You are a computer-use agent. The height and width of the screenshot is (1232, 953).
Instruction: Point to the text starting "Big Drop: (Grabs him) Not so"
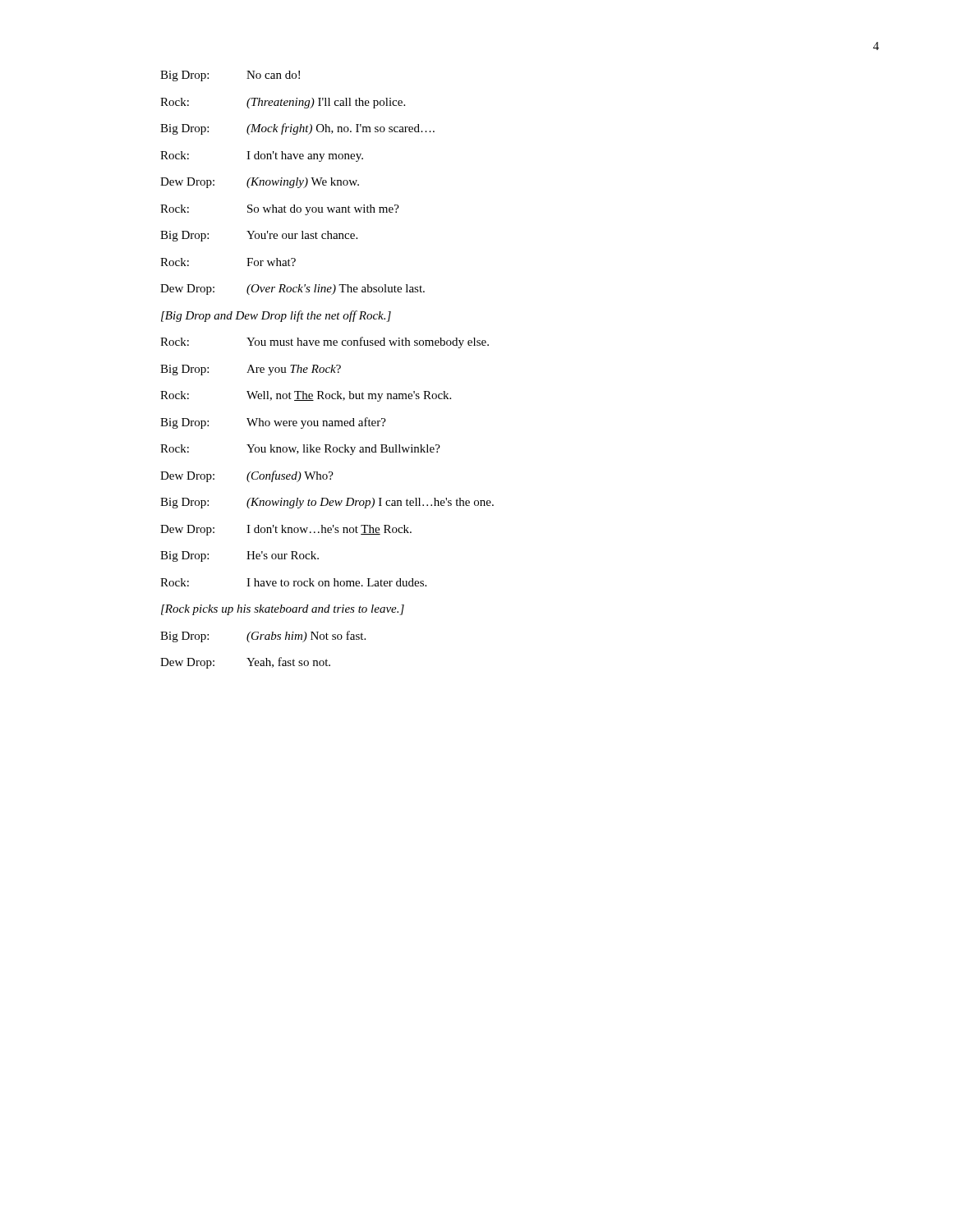(x=263, y=637)
